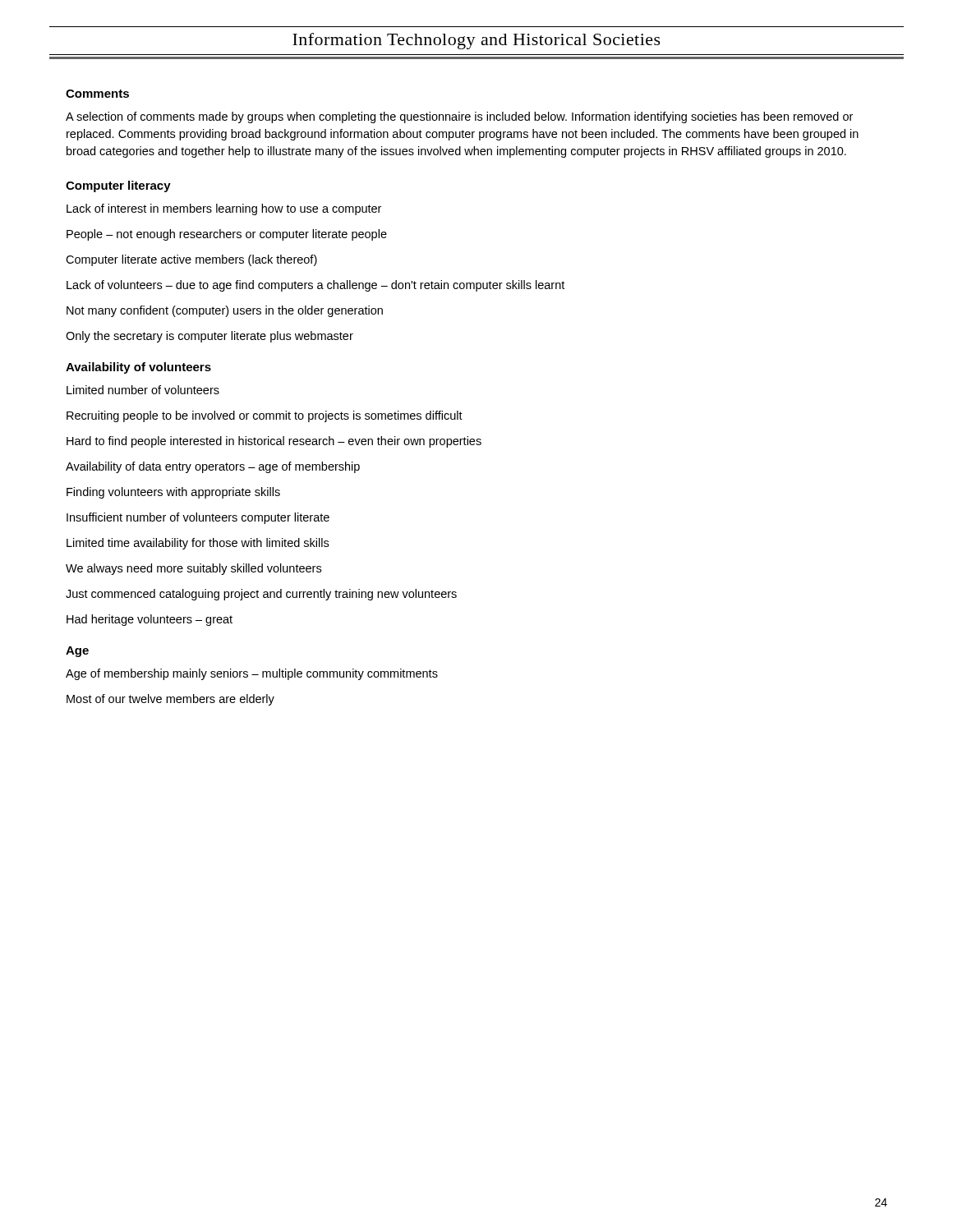The image size is (953, 1232).
Task: Select the list item that reads "Computer literate active members (lack thereof)"
Action: [x=192, y=260]
